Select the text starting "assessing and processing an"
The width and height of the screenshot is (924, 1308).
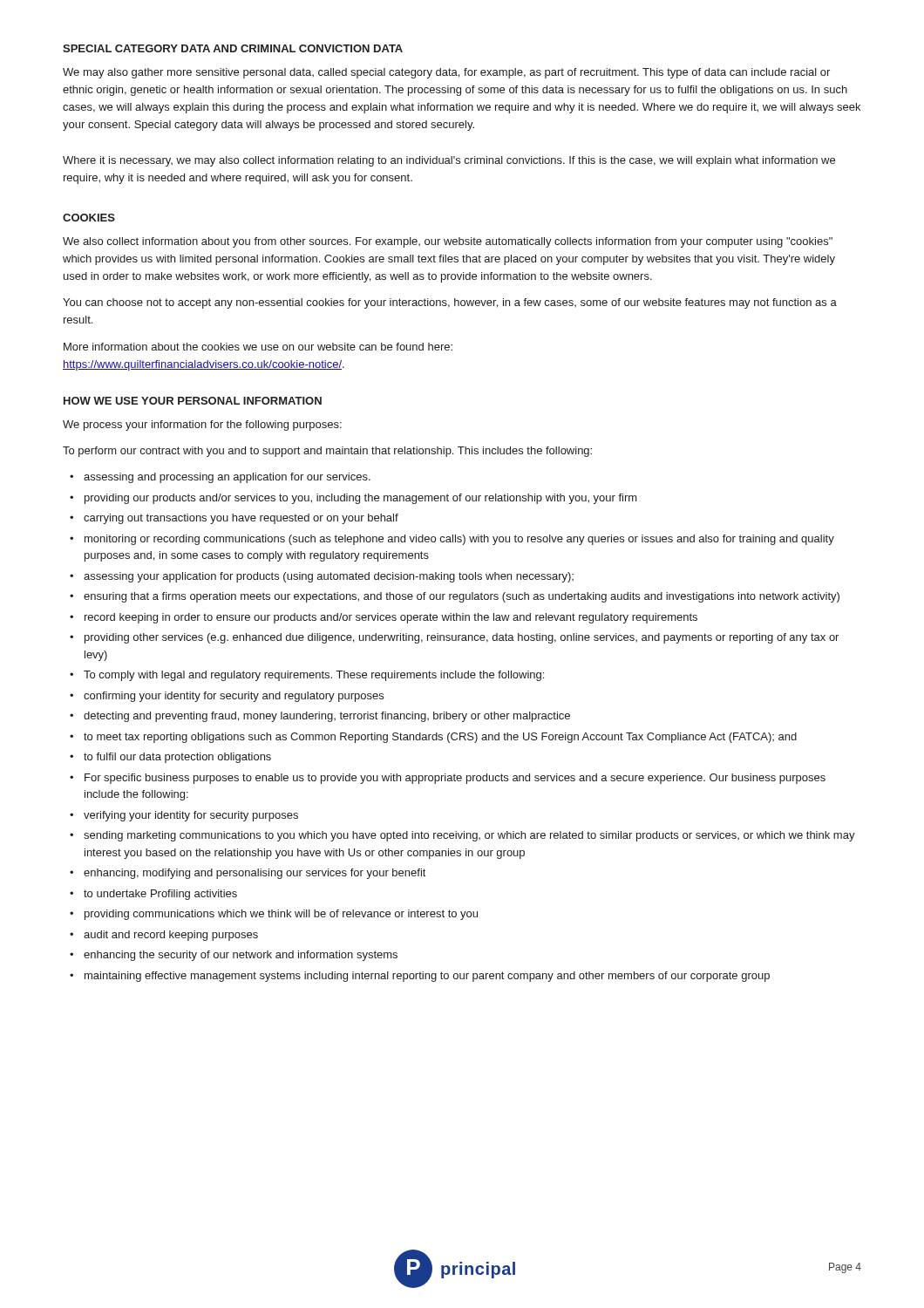[x=227, y=477]
